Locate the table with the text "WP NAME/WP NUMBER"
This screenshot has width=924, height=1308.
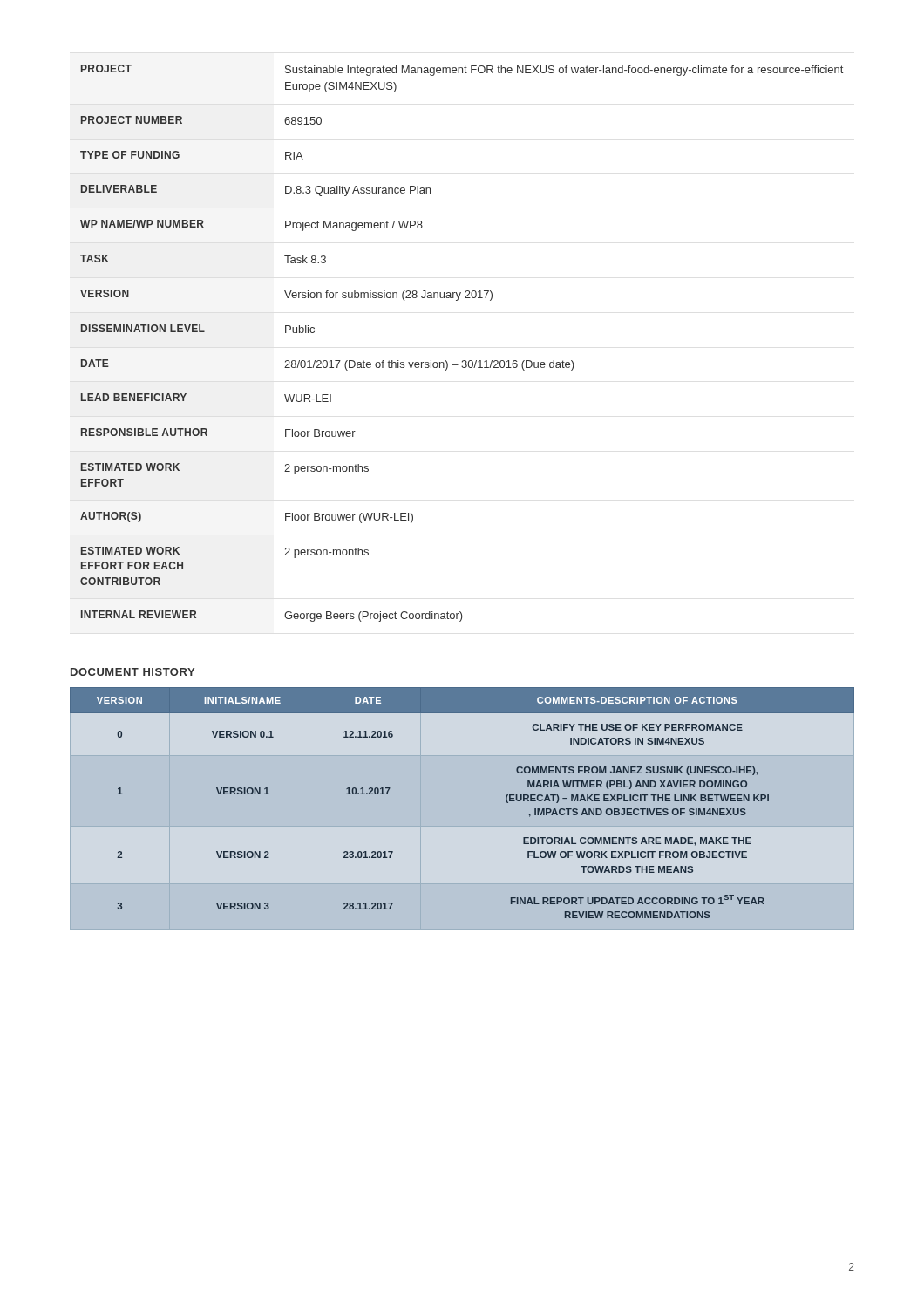click(462, 343)
